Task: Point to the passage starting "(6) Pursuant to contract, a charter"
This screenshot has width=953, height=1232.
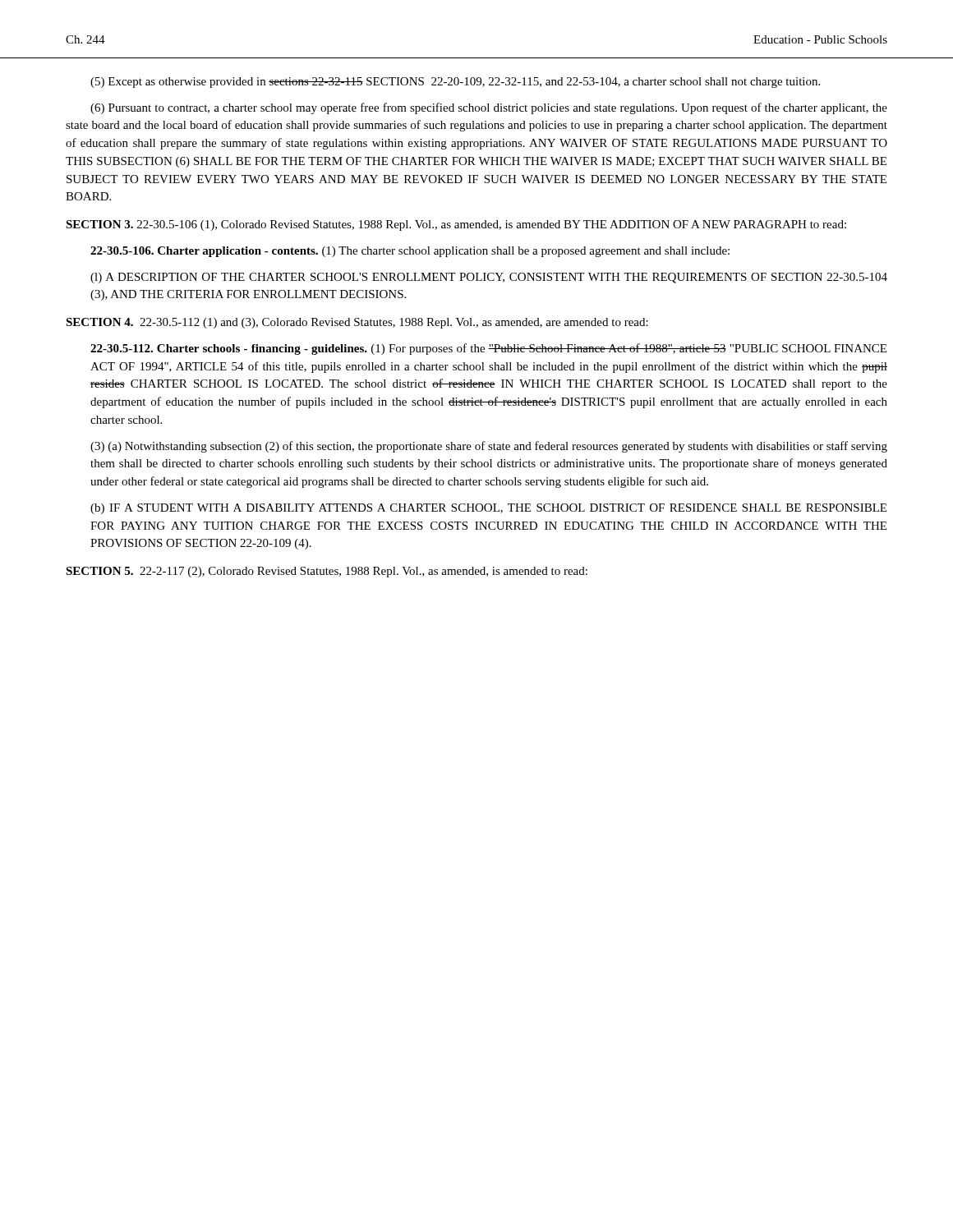Action: (476, 153)
